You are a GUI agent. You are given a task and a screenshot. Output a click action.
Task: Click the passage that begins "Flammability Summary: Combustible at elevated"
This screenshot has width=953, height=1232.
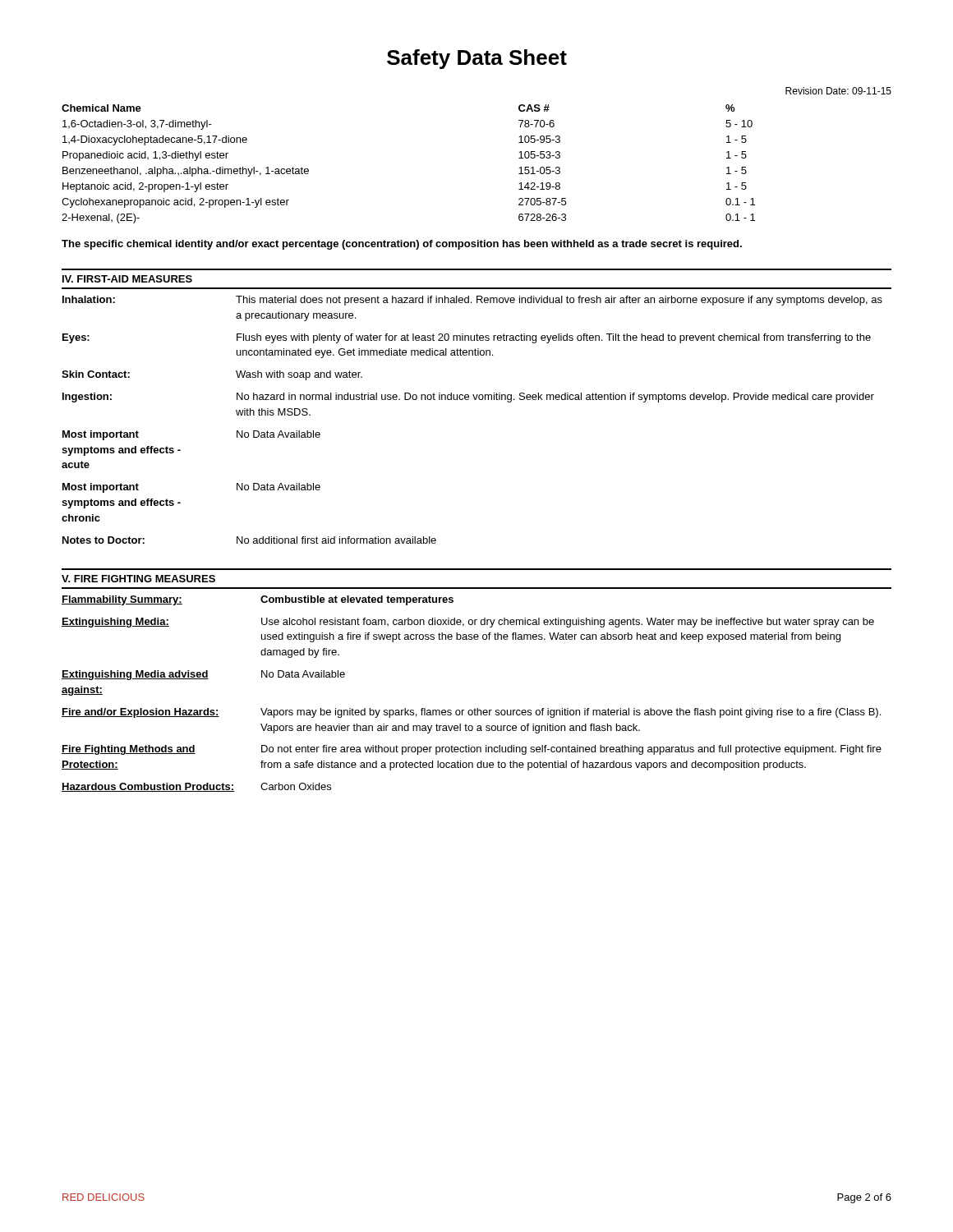[476, 600]
